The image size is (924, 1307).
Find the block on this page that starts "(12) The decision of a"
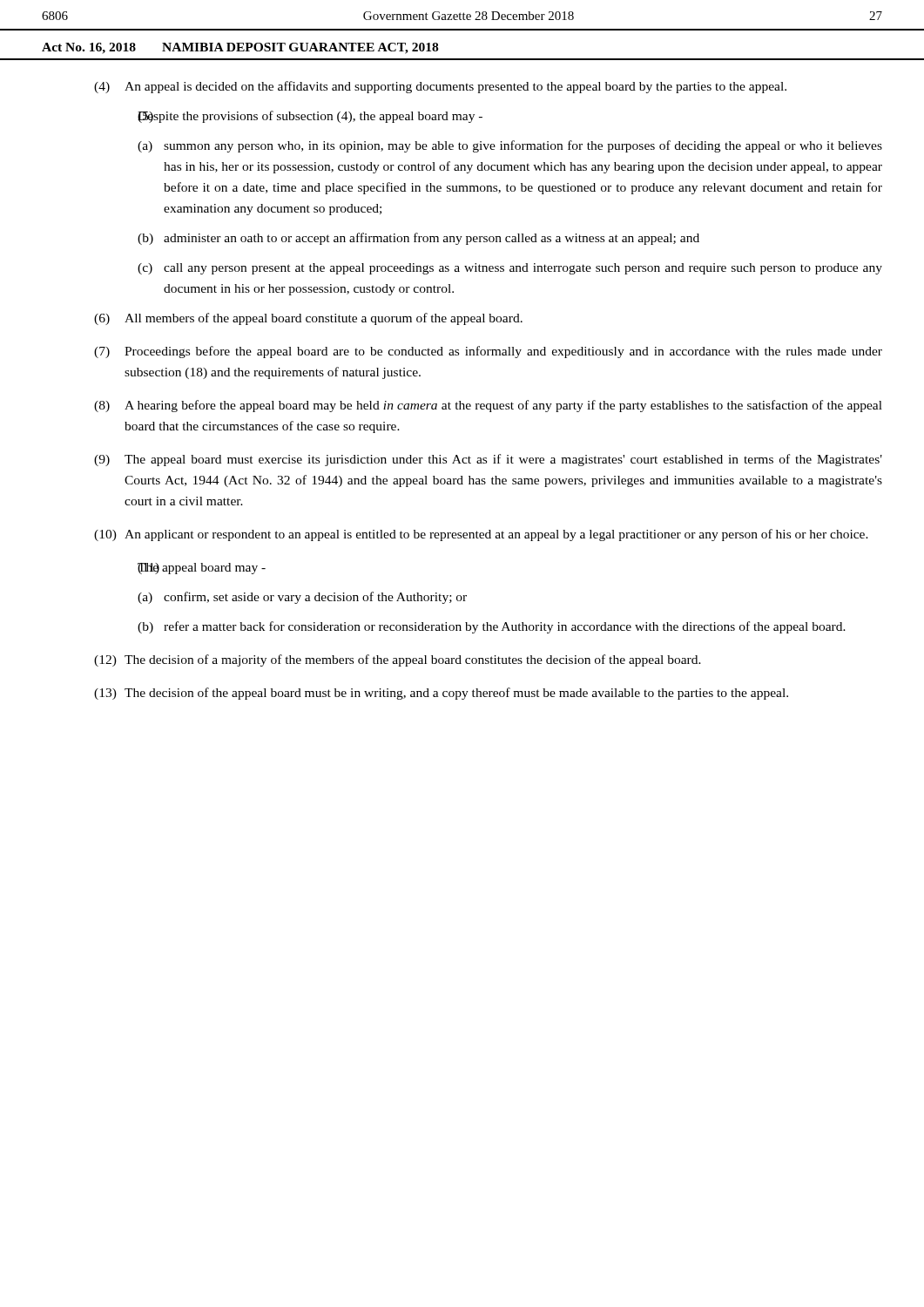[x=462, y=660]
